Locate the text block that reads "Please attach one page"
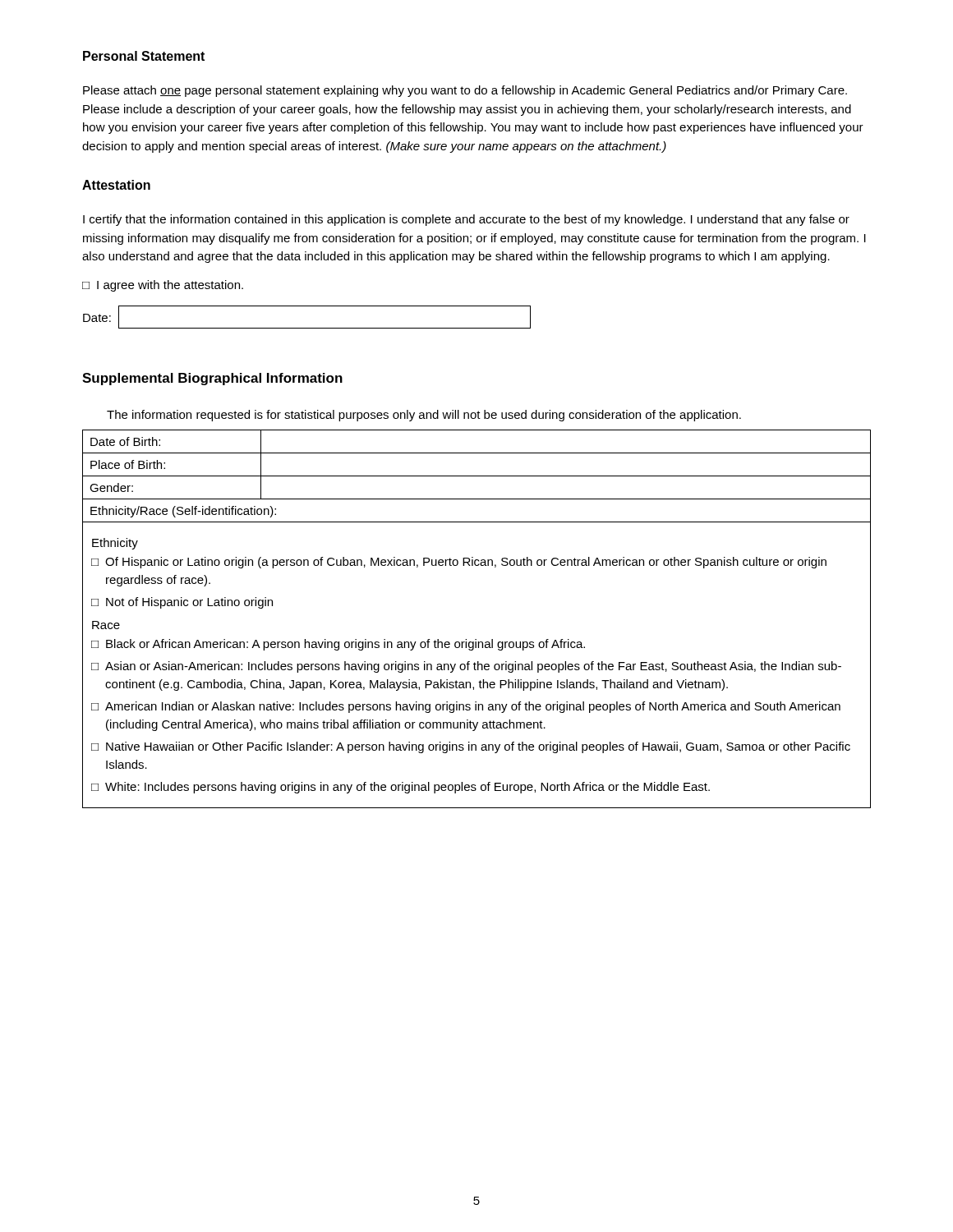This screenshot has height=1232, width=953. tap(476, 118)
